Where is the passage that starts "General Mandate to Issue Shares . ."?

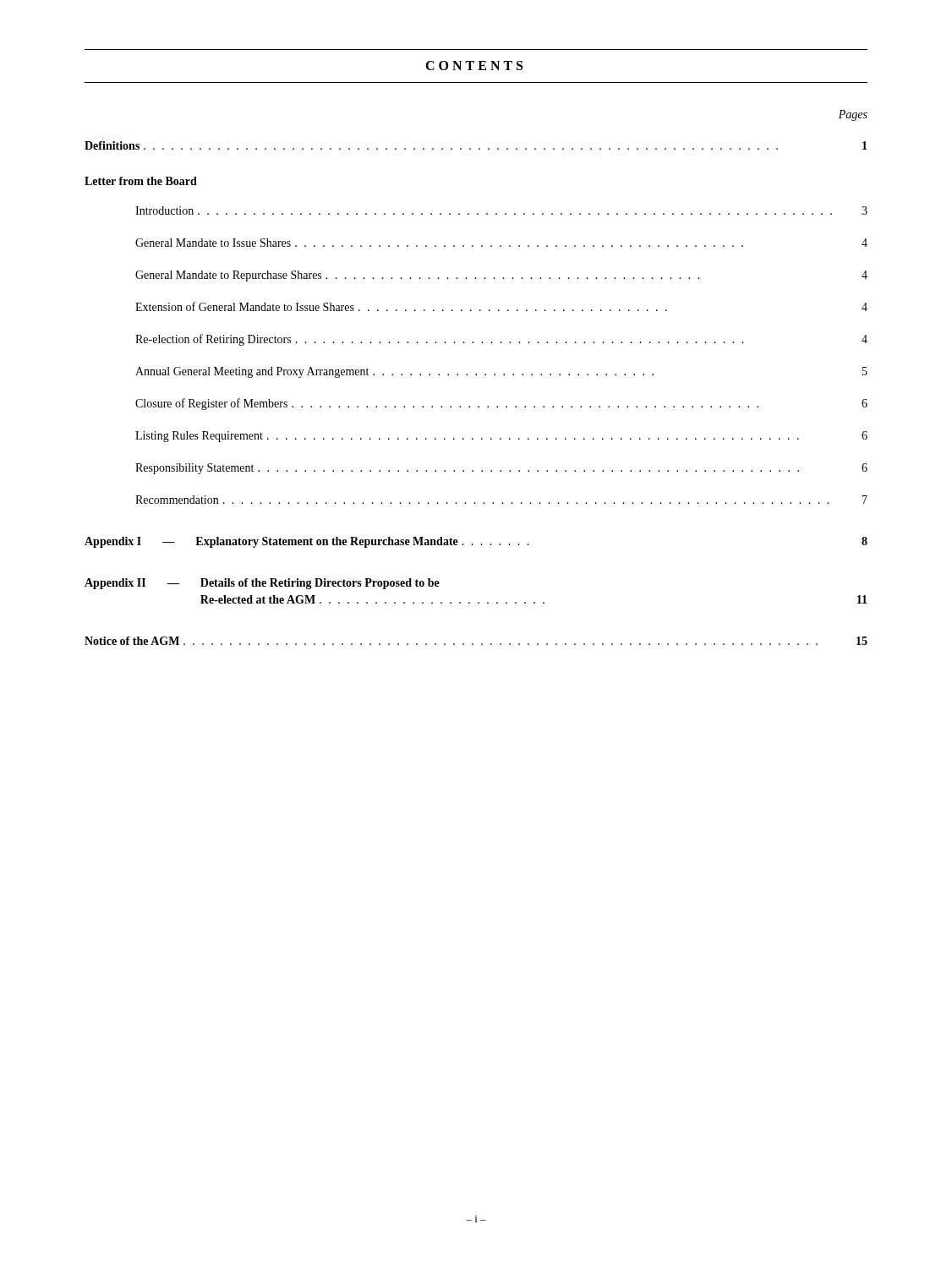tap(476, 243)
